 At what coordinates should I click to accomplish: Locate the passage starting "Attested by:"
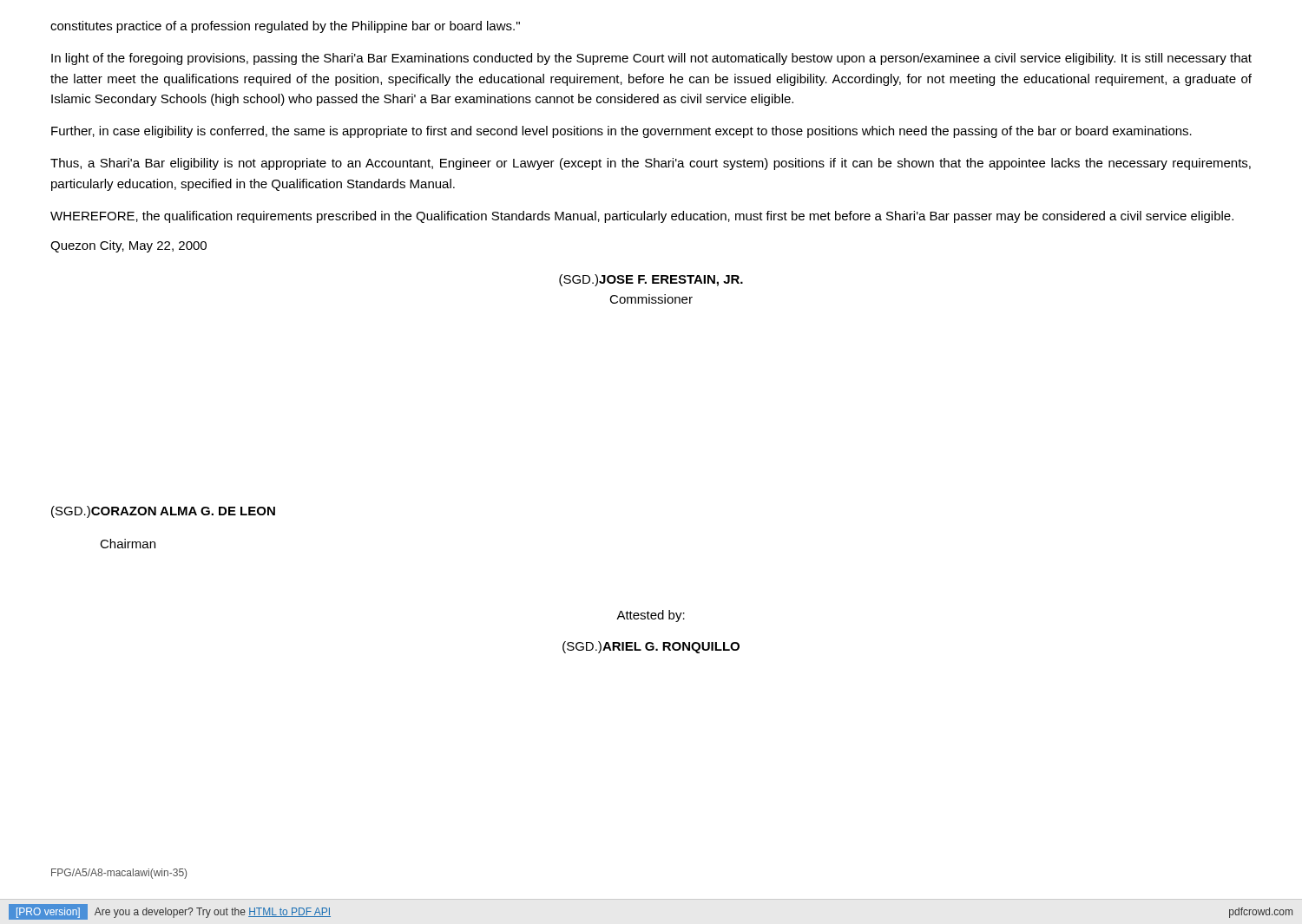coord(651,615)
